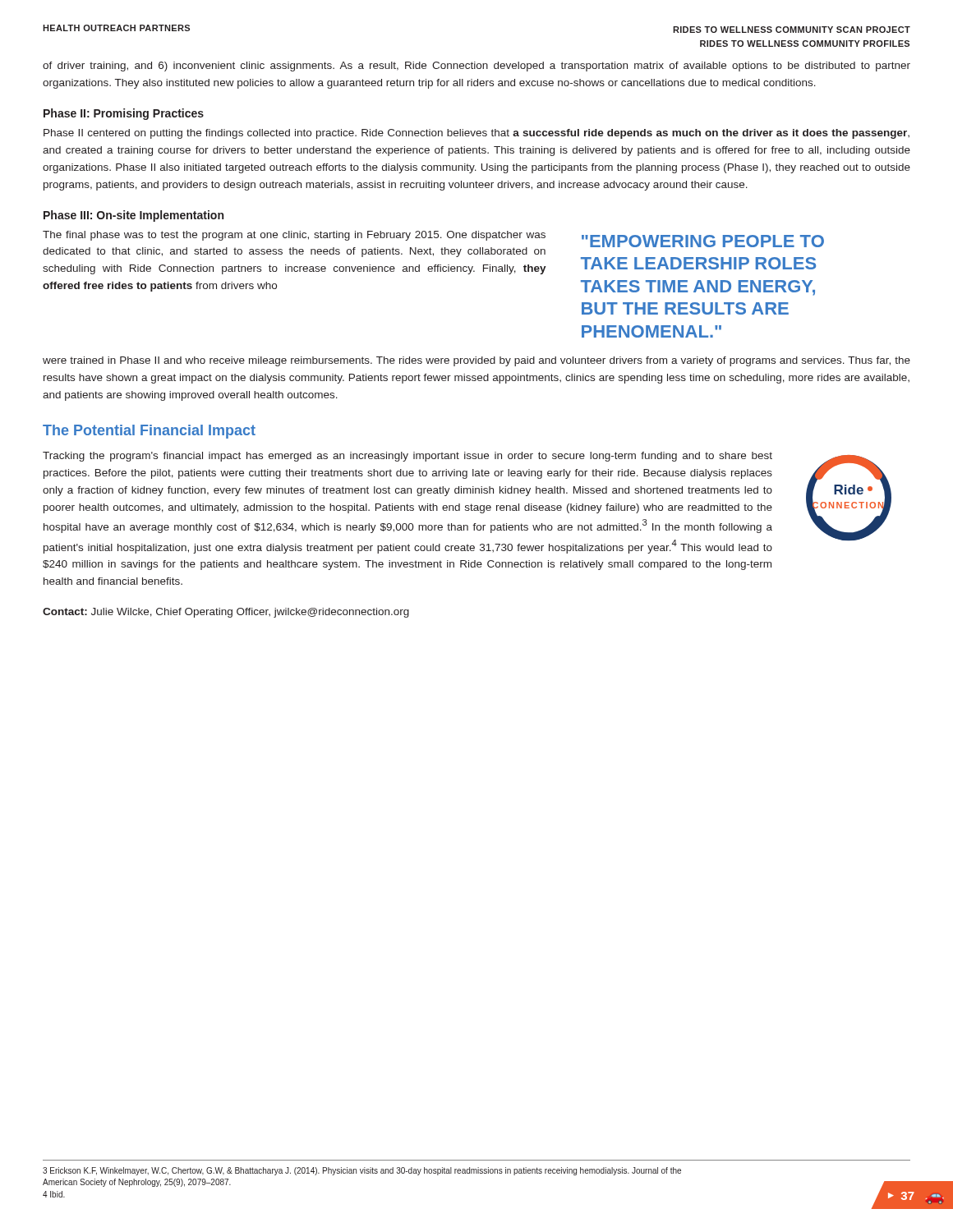
Task: Click on the block starting "Phase II centered on putting the"
Action: point(476,158)
